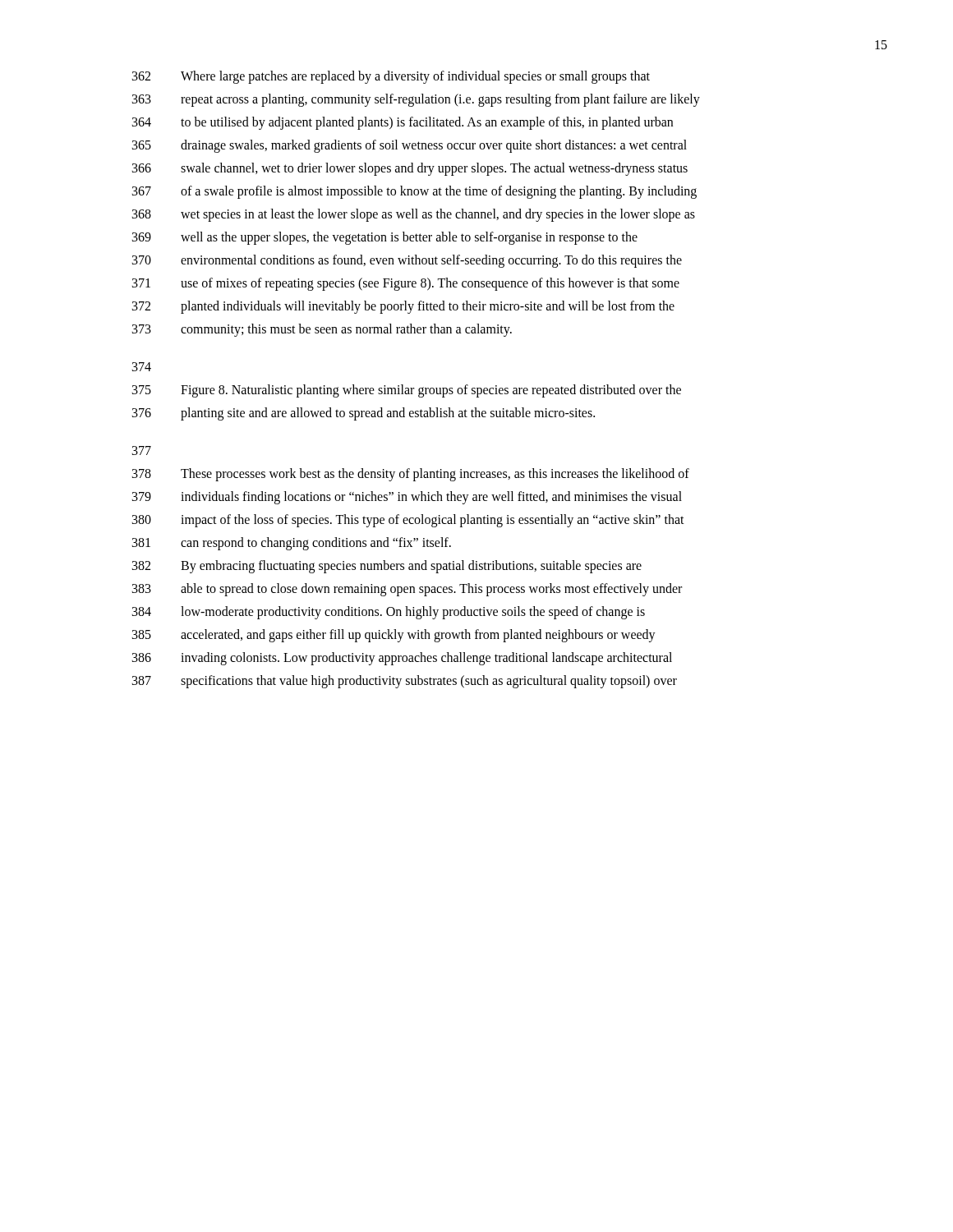Where is the passage that starts "382 By embracing fluctuating species"?

(x=493, y=624)
